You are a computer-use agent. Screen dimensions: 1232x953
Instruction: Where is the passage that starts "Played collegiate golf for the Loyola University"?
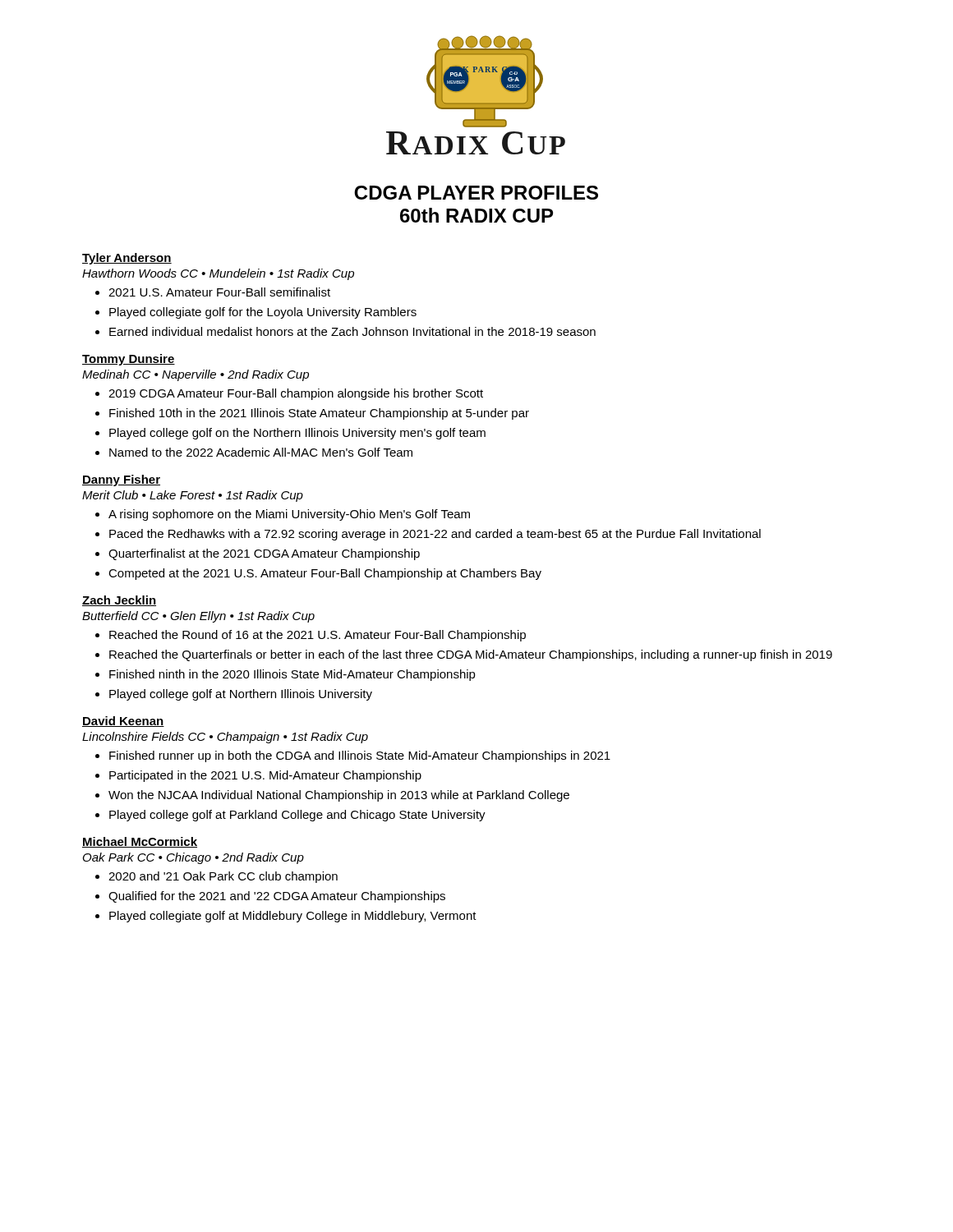click(263, 312)
